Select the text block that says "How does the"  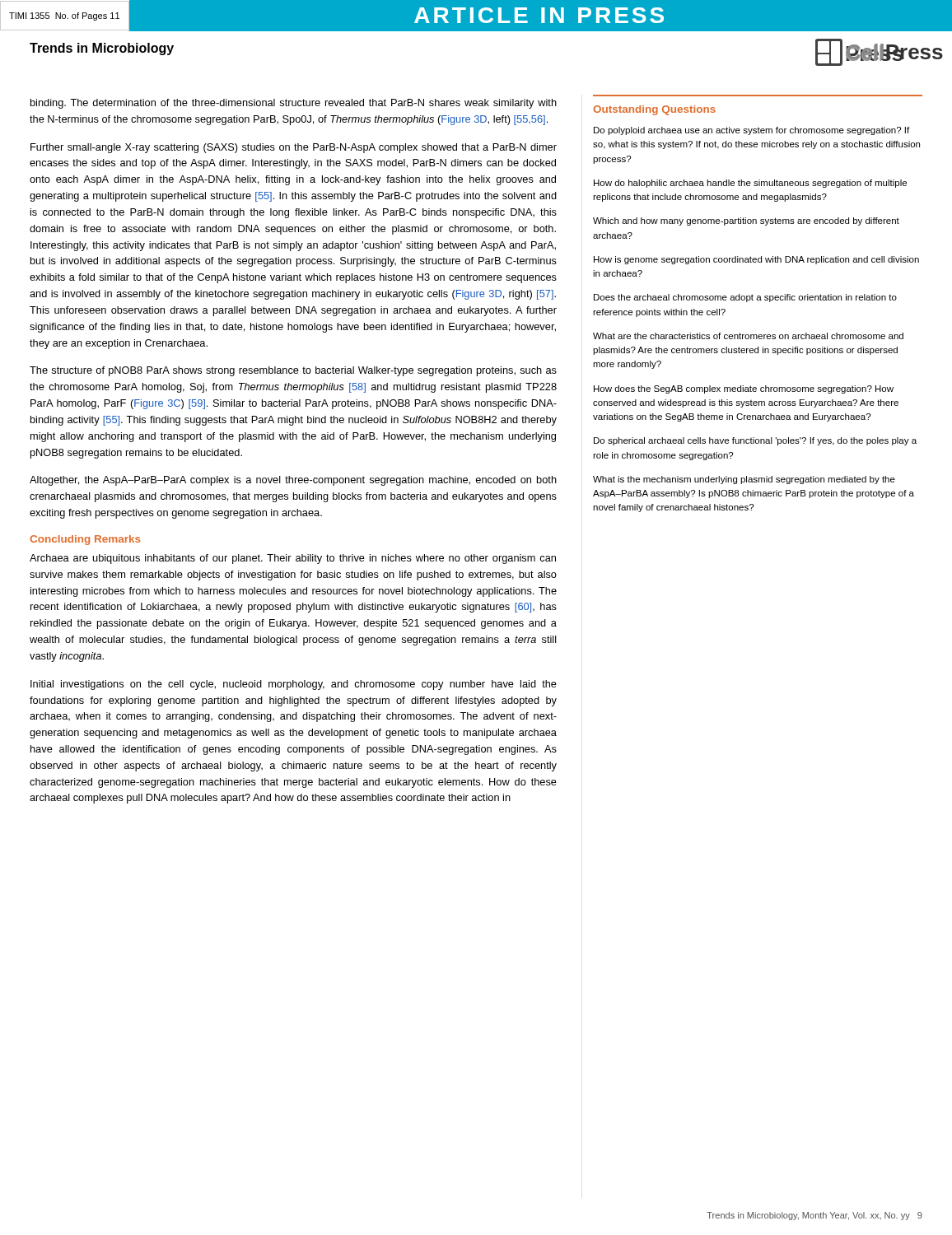[746, 402]
